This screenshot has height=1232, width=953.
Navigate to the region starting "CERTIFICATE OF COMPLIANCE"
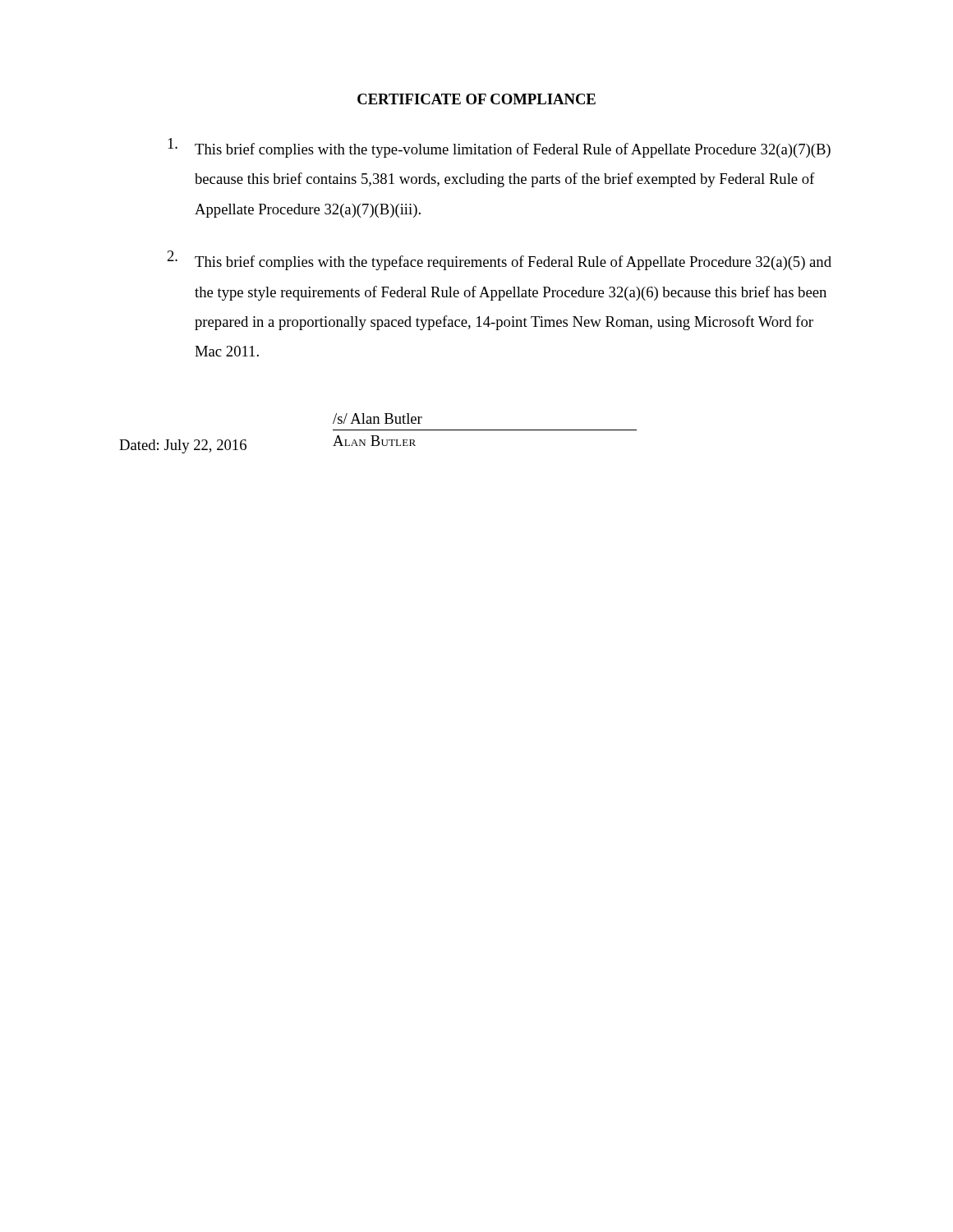(476, 99)
